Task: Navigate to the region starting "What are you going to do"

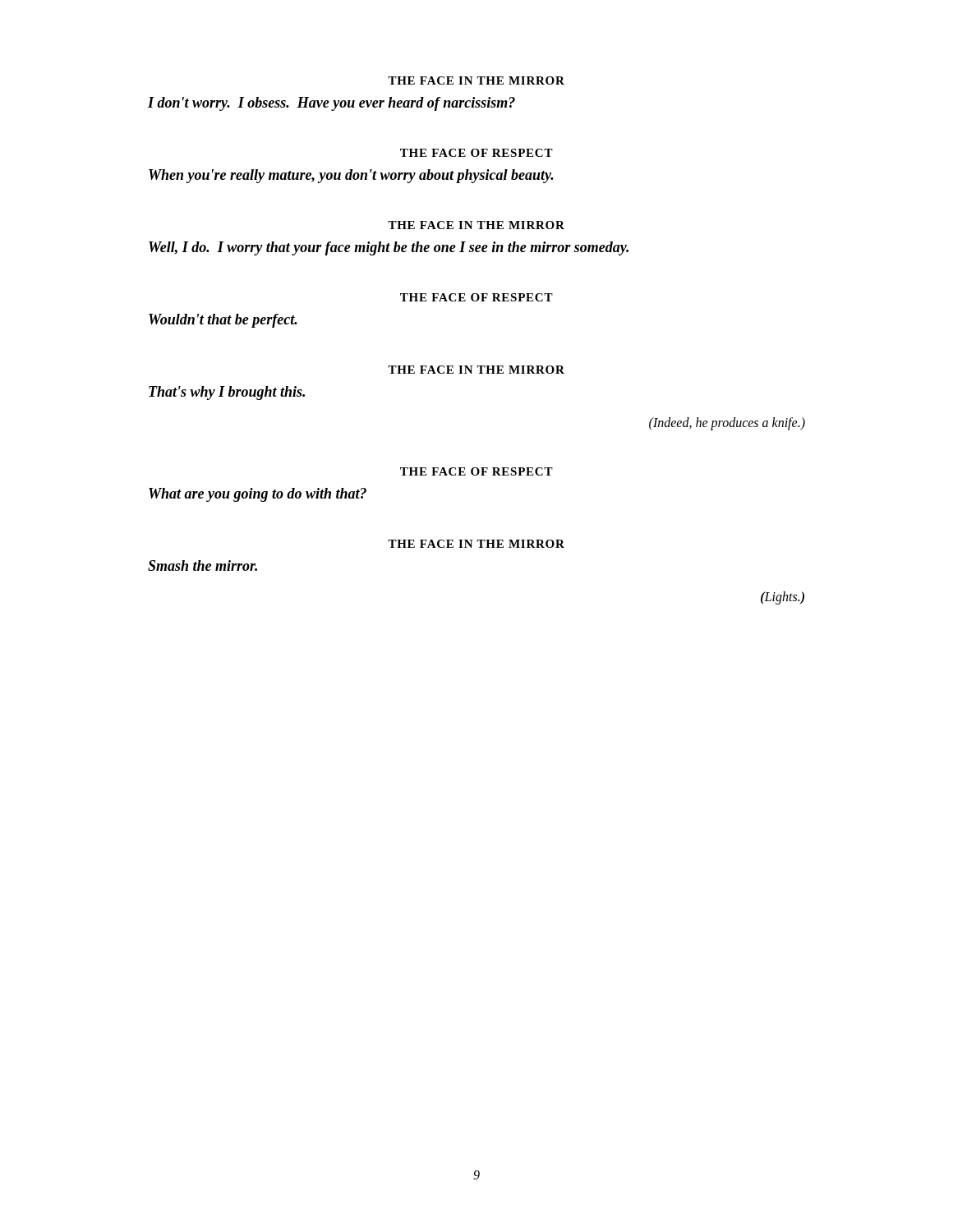Action: 258,495
